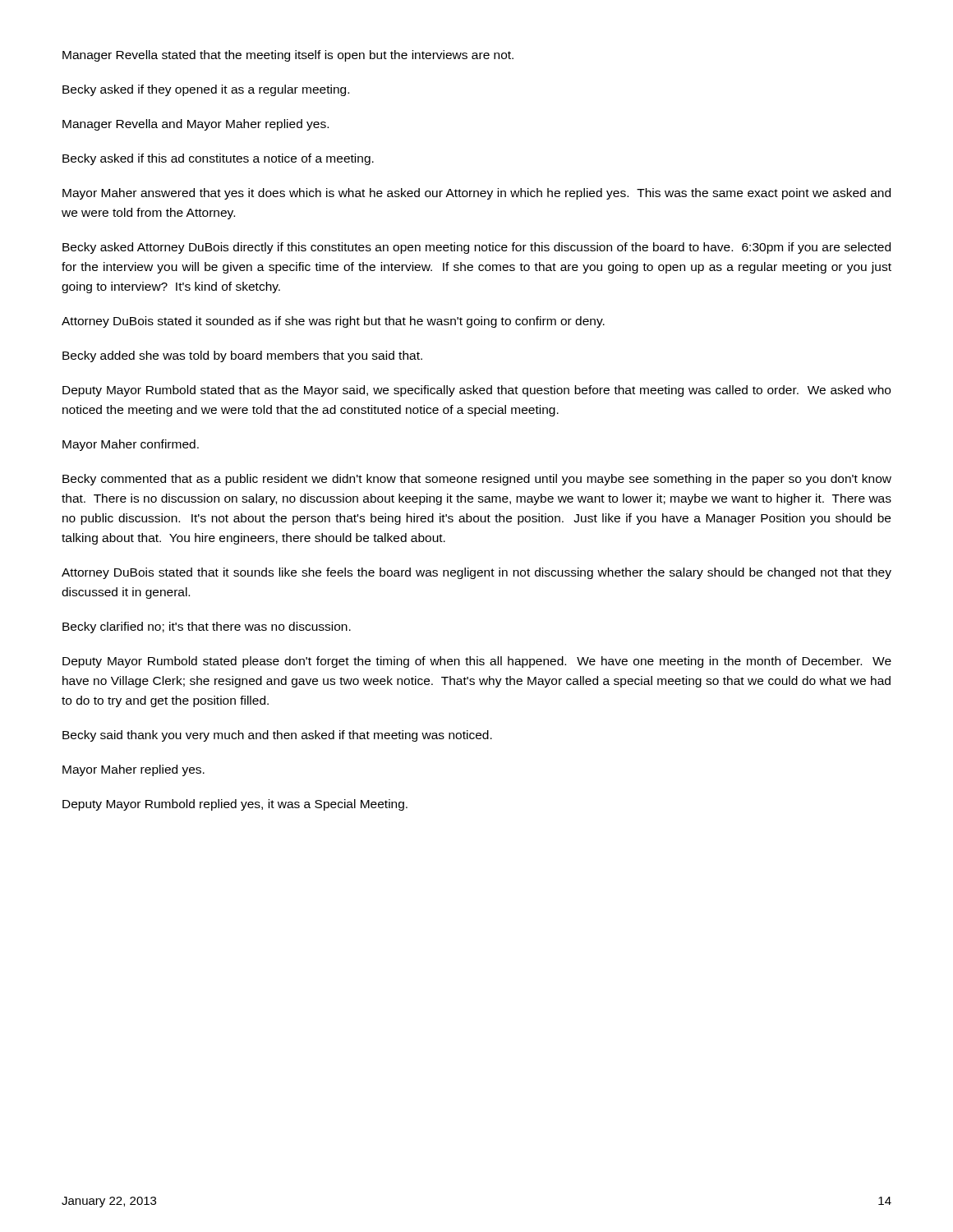Locate the text block containing "Becky commented that as a"
The width and height of the screenshot is (953, 1232).
(476, 508)
